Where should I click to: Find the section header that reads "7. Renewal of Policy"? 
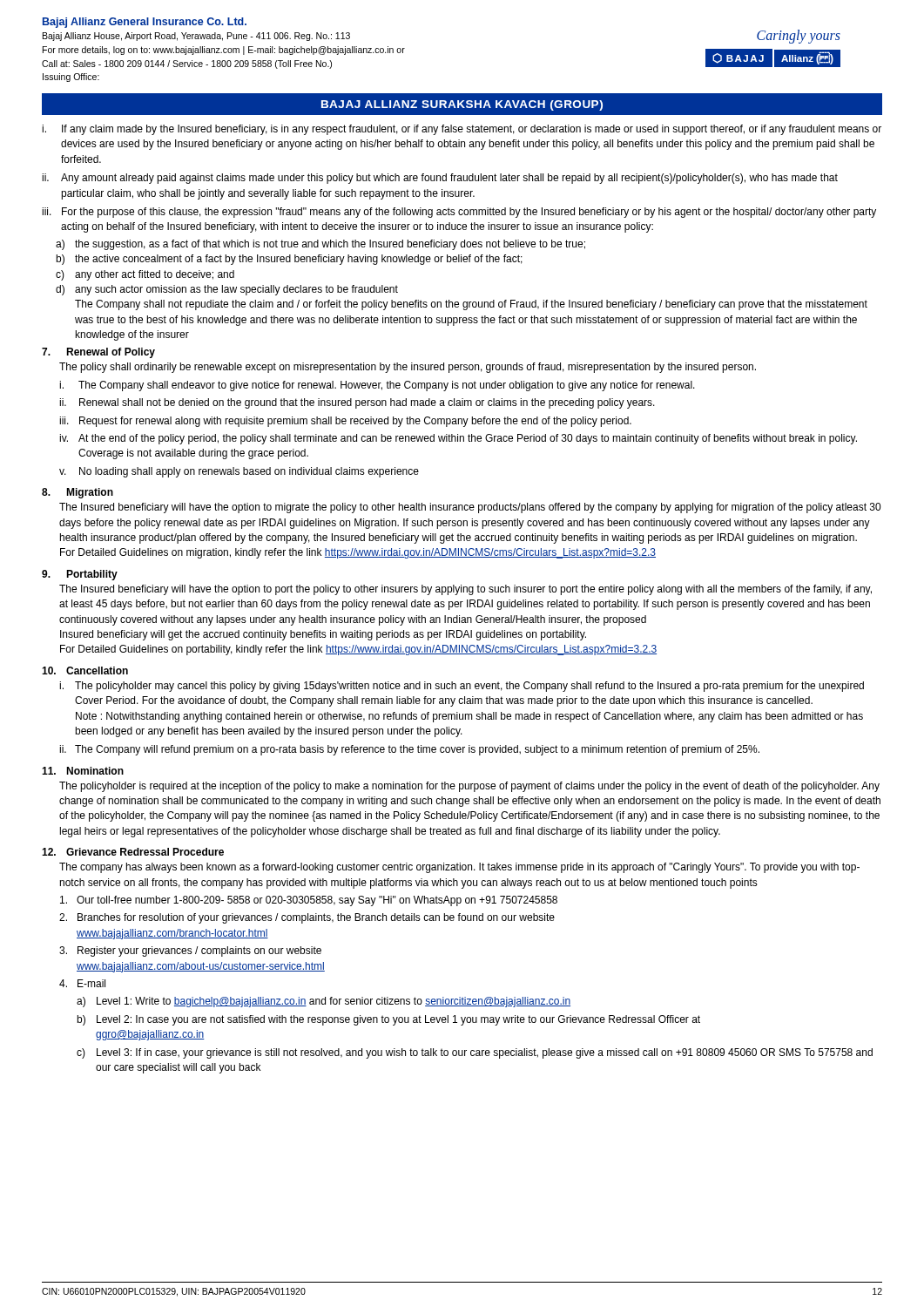coord(98,353)
